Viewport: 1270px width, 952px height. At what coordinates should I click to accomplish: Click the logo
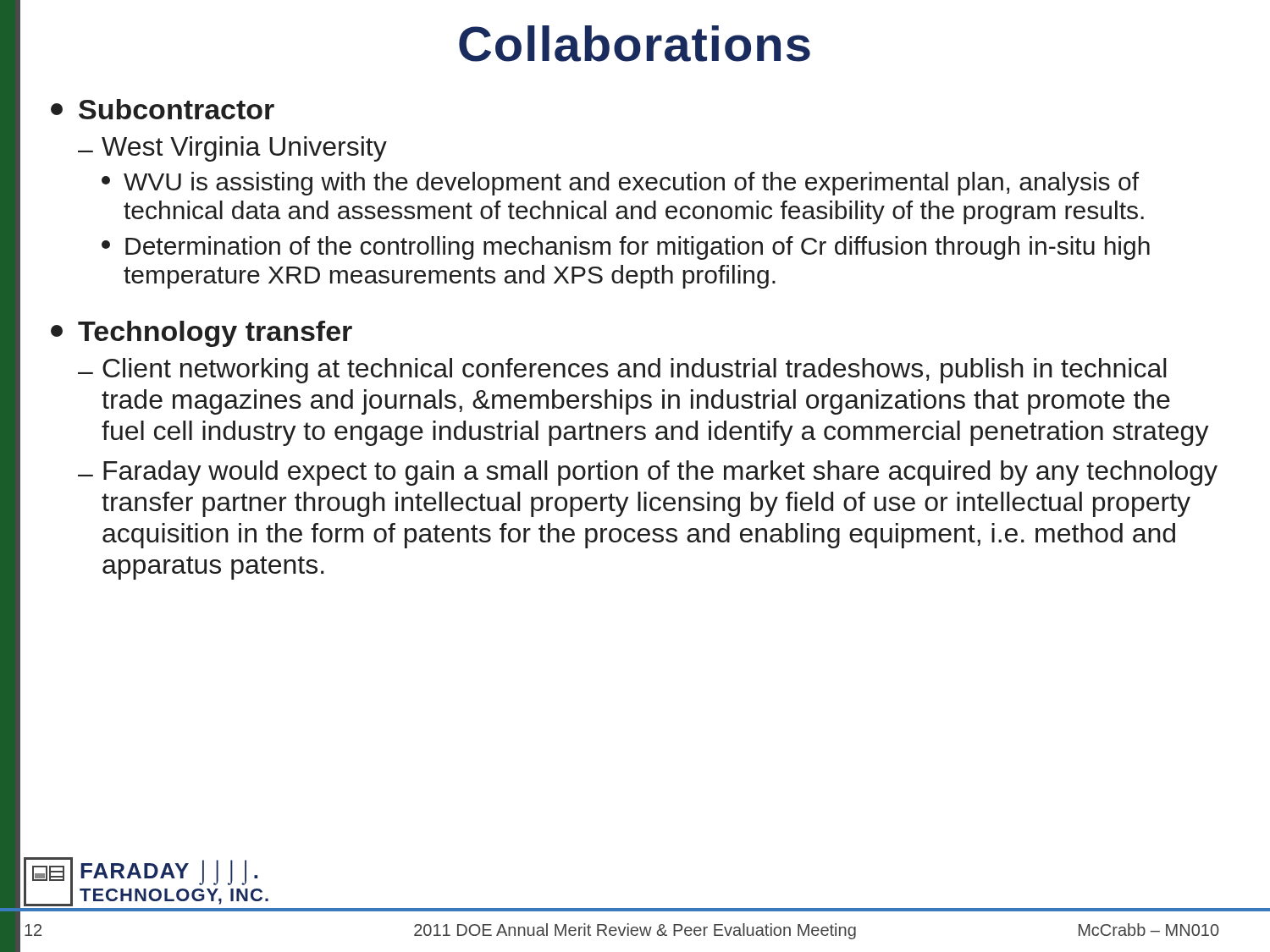(147, 882)
